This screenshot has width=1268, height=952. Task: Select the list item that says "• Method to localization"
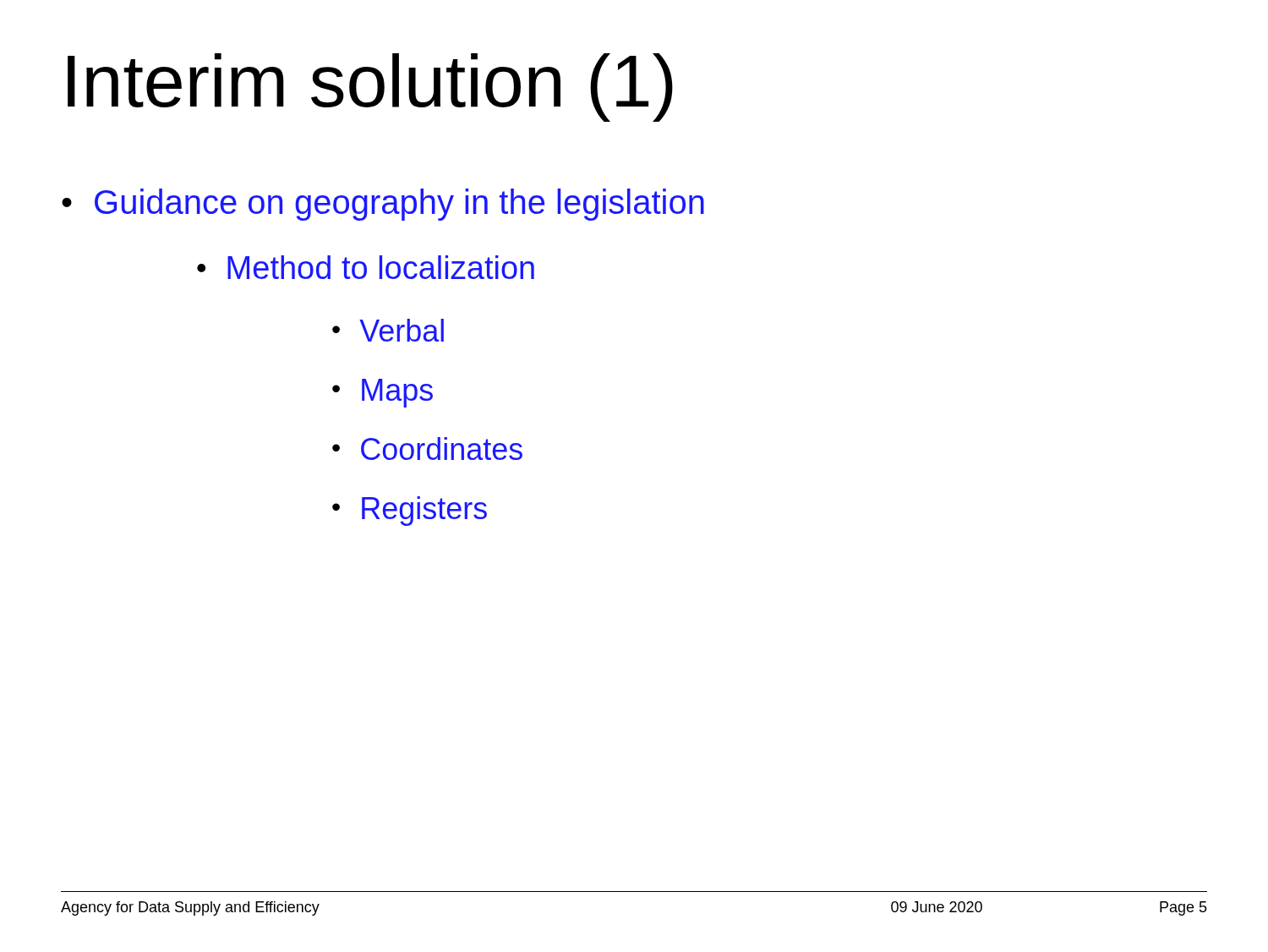(x=366, y=269)
